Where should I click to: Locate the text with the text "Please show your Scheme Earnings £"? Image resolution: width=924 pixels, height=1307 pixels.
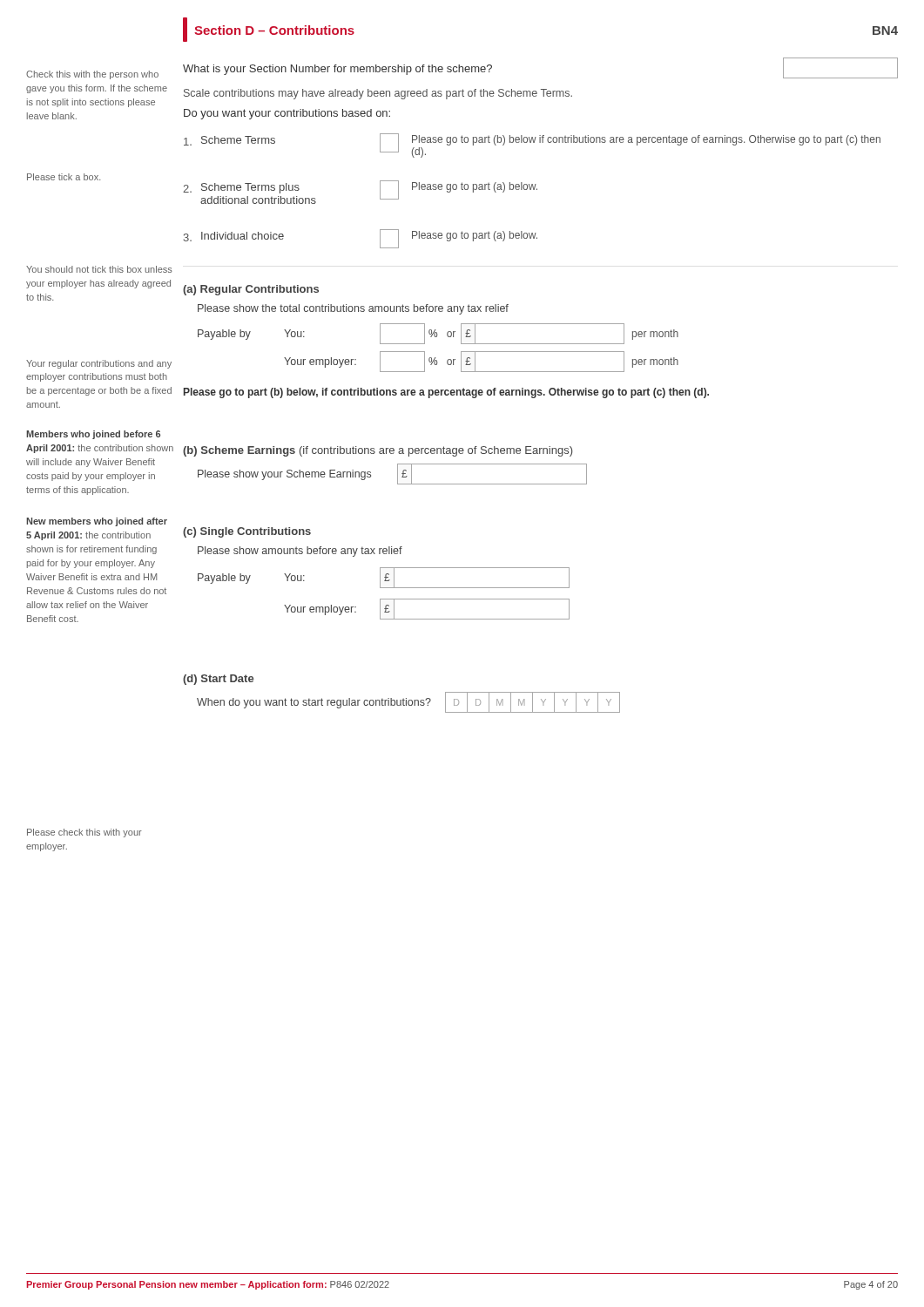click(392, 474)
